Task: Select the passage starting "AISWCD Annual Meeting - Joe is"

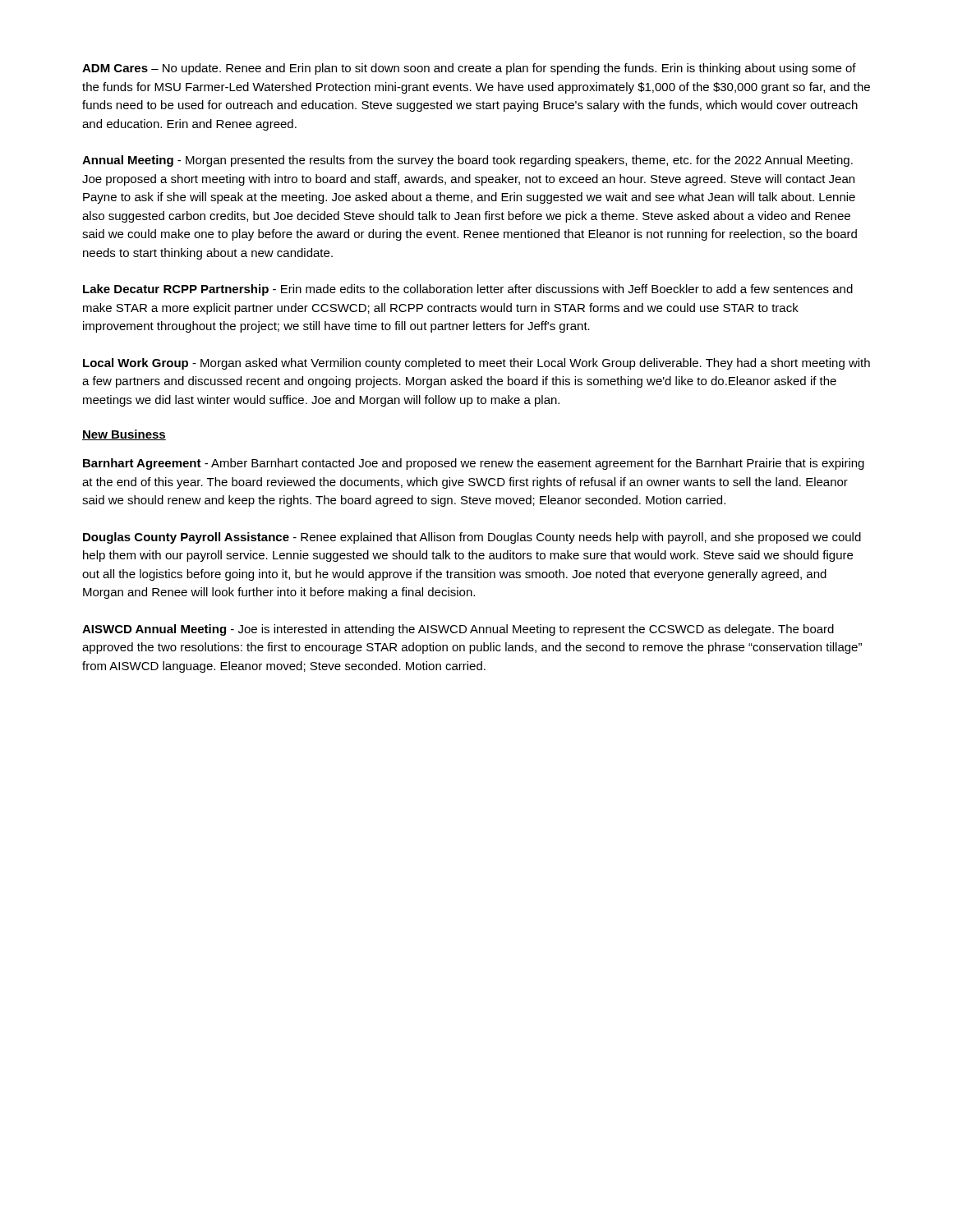Action: pos(472,647)
